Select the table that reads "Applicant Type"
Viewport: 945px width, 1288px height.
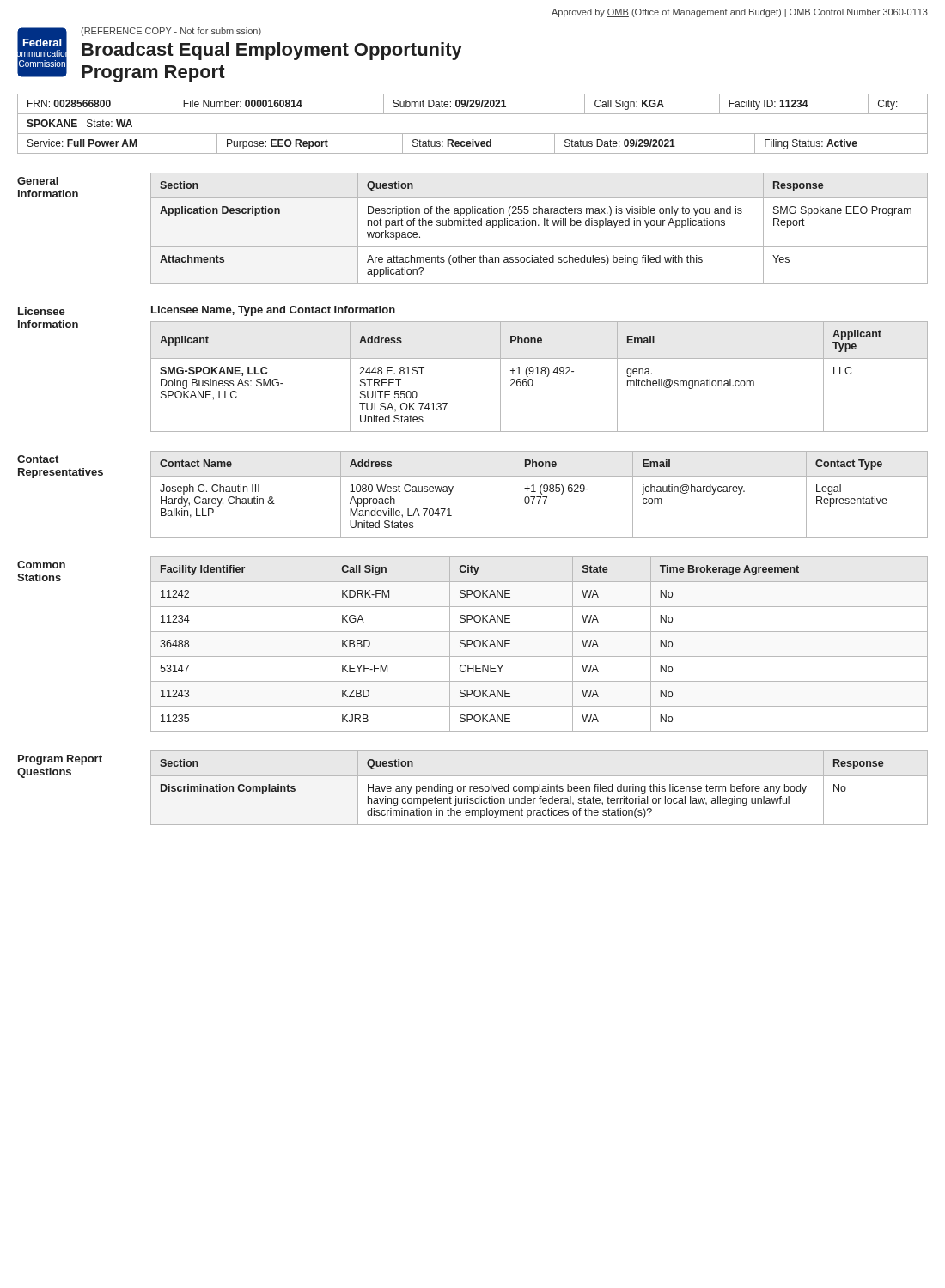tap(539, 377)
